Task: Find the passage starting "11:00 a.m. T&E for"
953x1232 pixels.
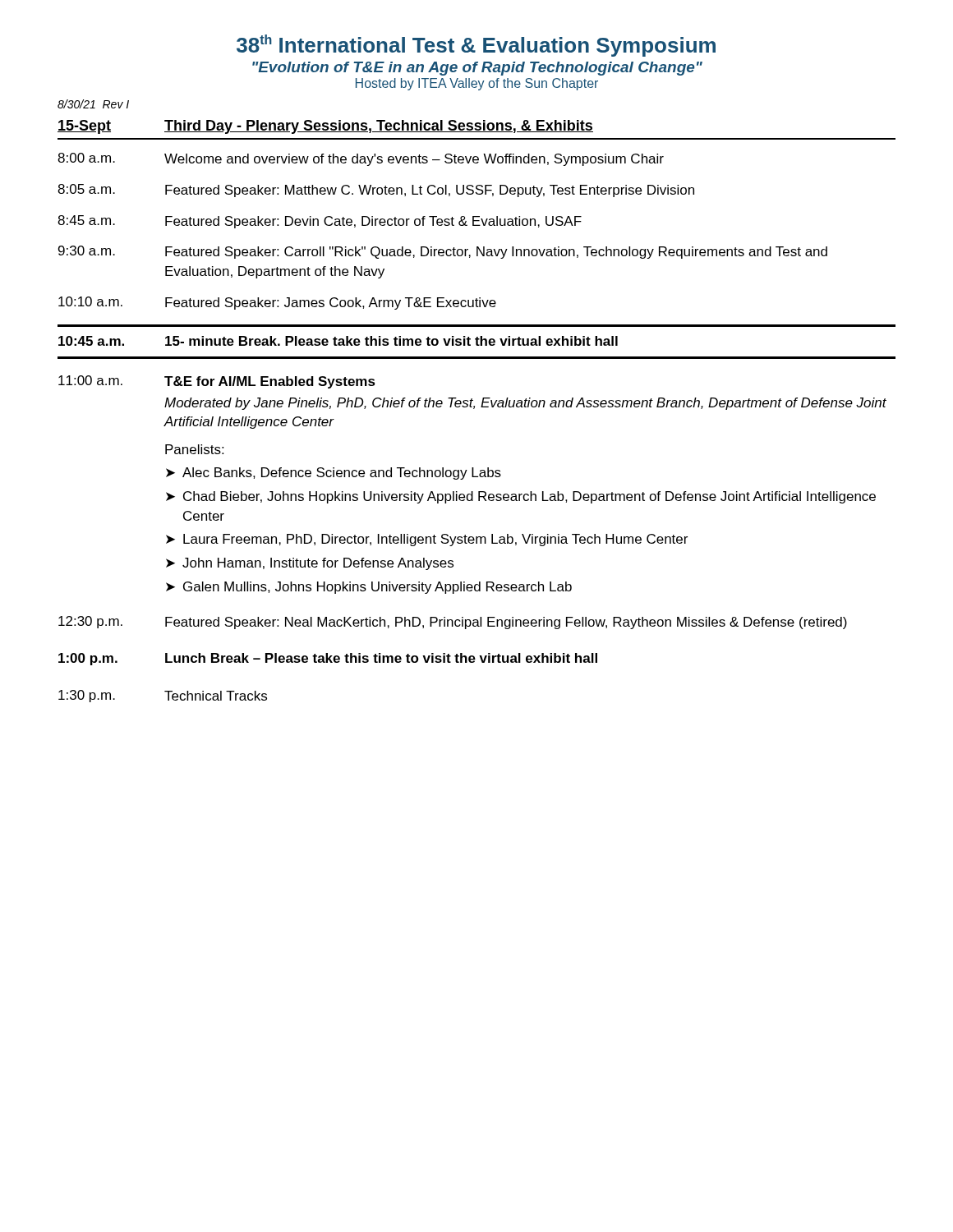Action: tap(476, 486)
